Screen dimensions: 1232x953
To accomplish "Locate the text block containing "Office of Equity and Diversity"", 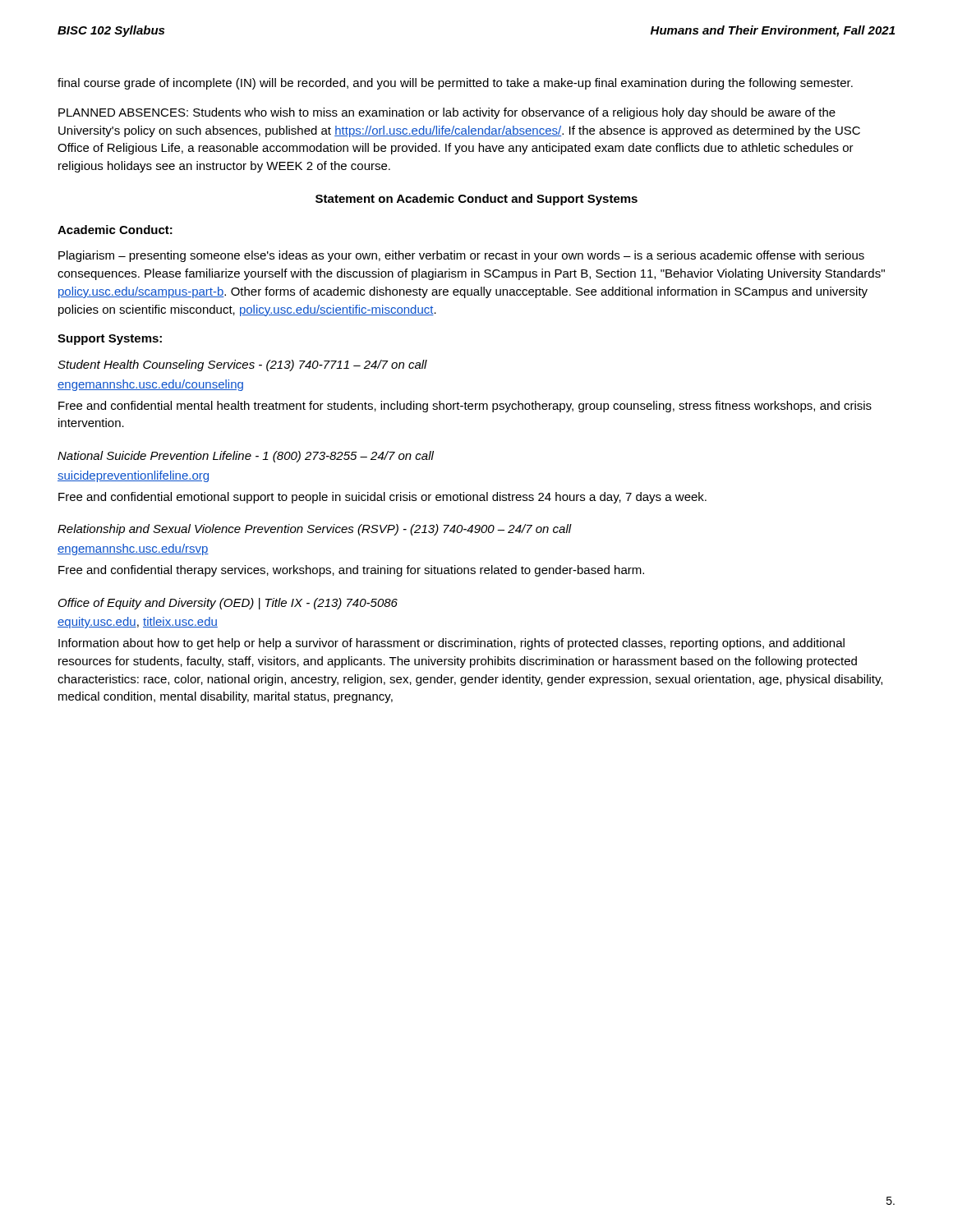I will tap(476, 650).
